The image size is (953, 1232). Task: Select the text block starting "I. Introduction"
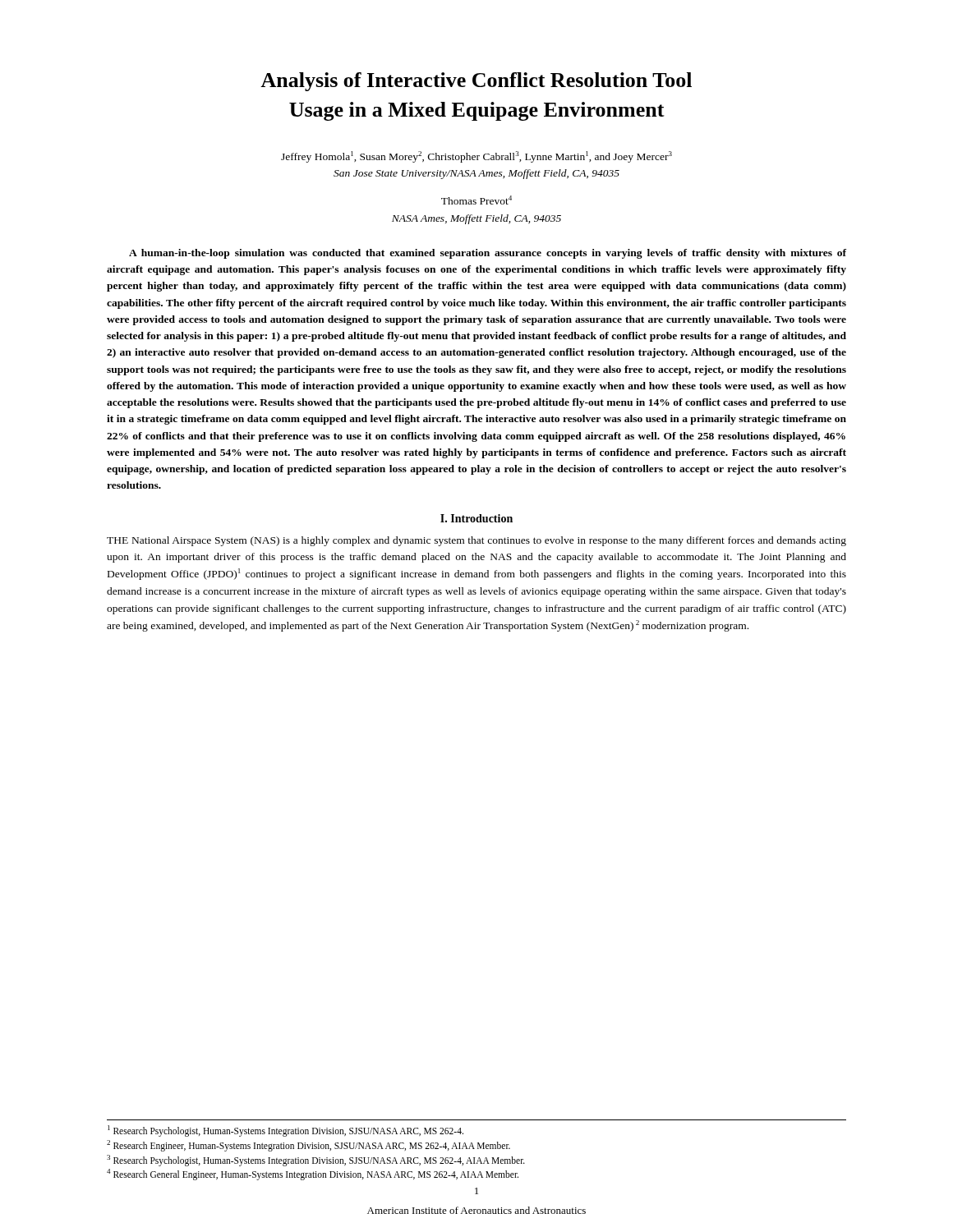(x=476, y=518)
